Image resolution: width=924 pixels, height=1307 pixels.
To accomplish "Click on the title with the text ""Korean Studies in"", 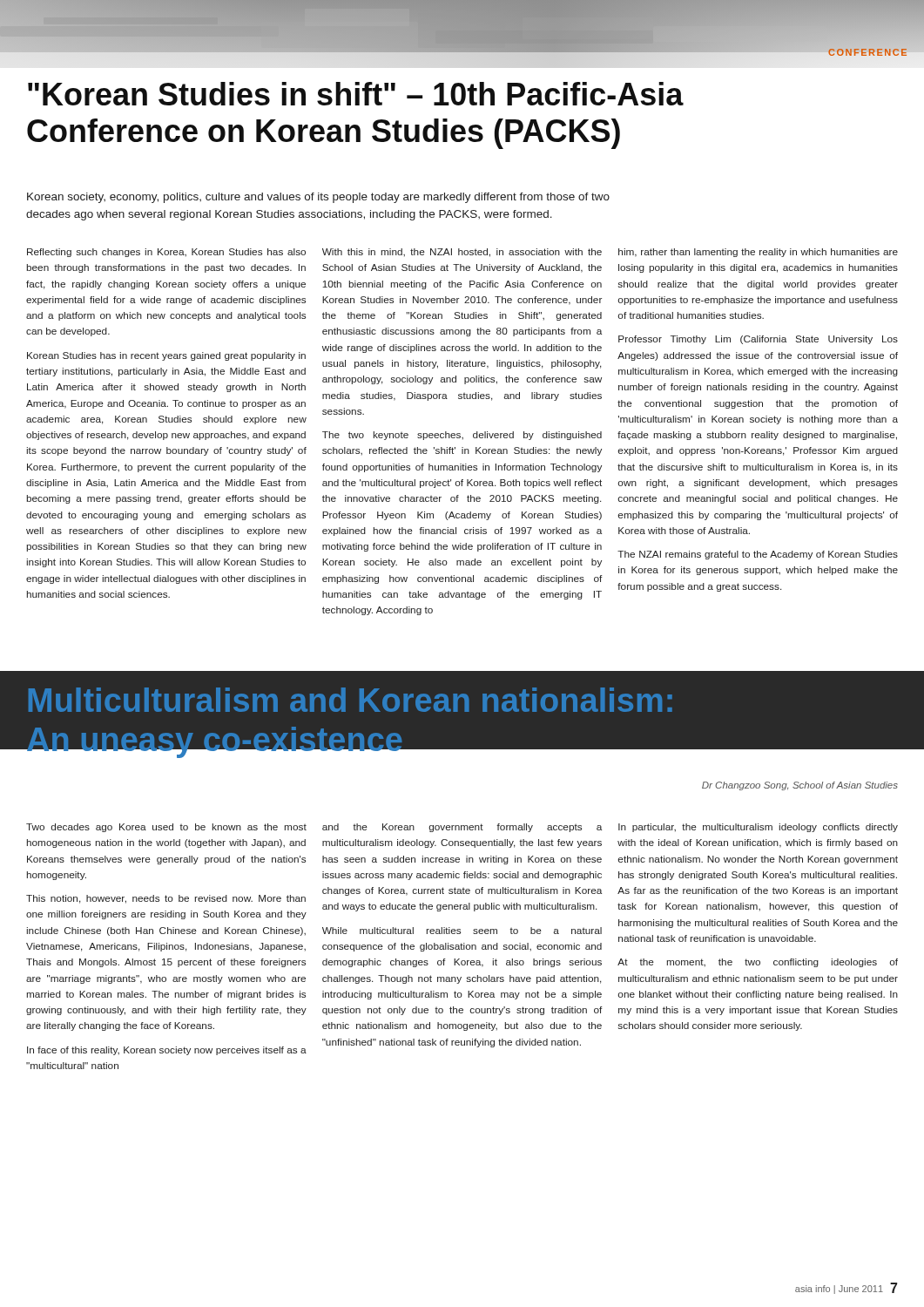I will [462, 114].
